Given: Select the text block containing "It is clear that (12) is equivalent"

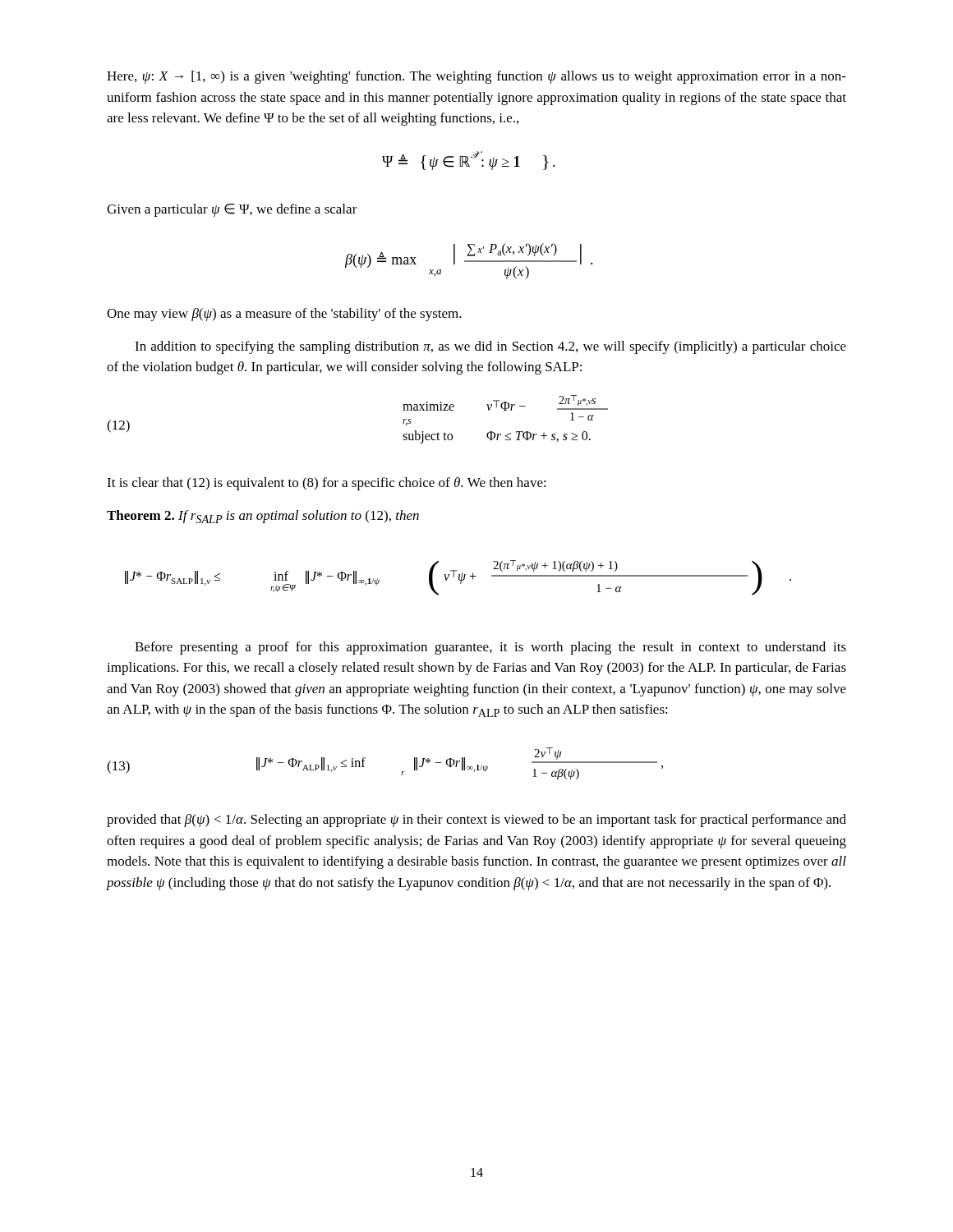Looking at the screenshot, I should pos(476,483).
